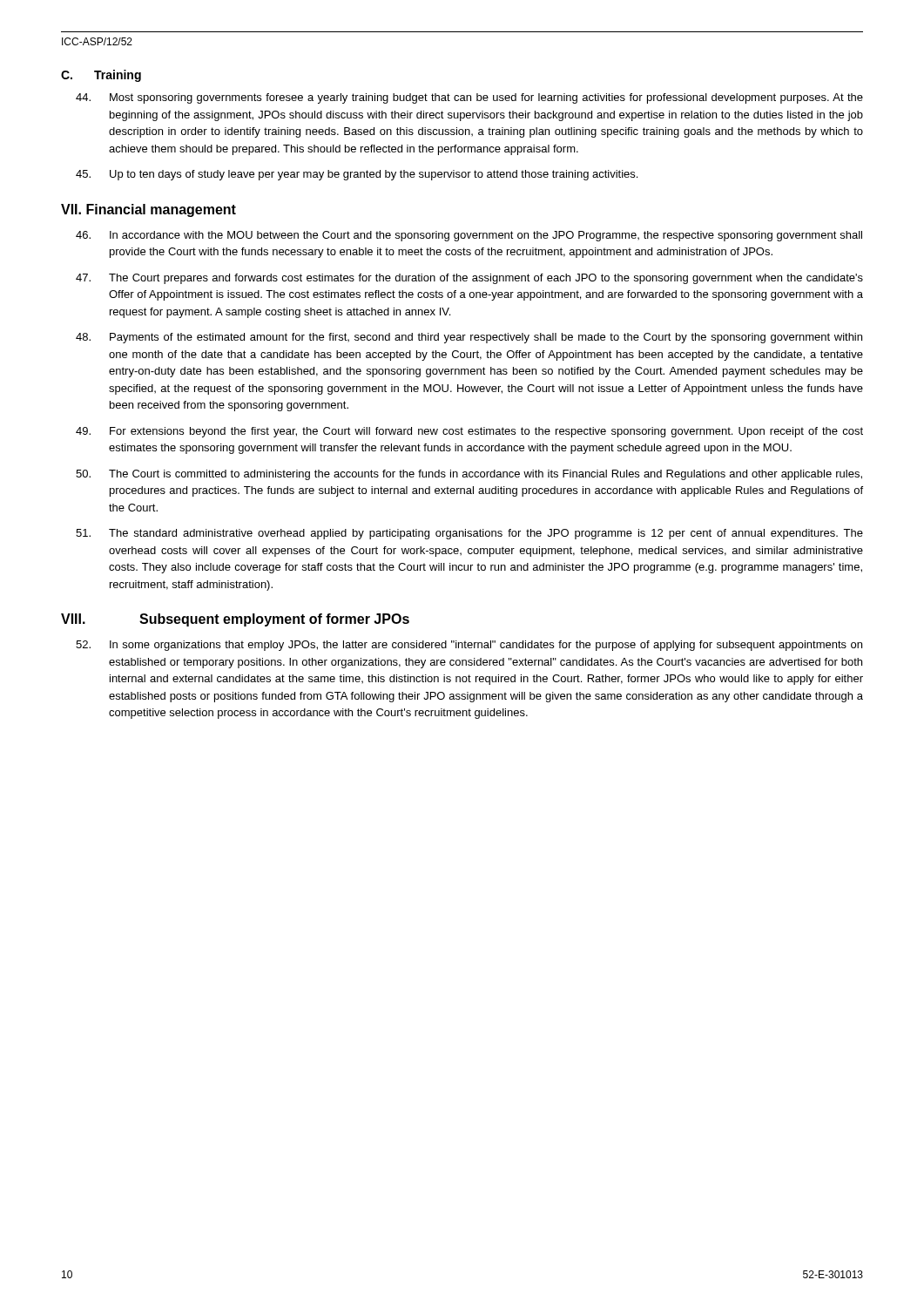Image resolution: width=924 pixels, height=1307 pixels.
Task: Where is the passage that starts "The Court prepares and forwards cost"?
Action: [486, 293]
